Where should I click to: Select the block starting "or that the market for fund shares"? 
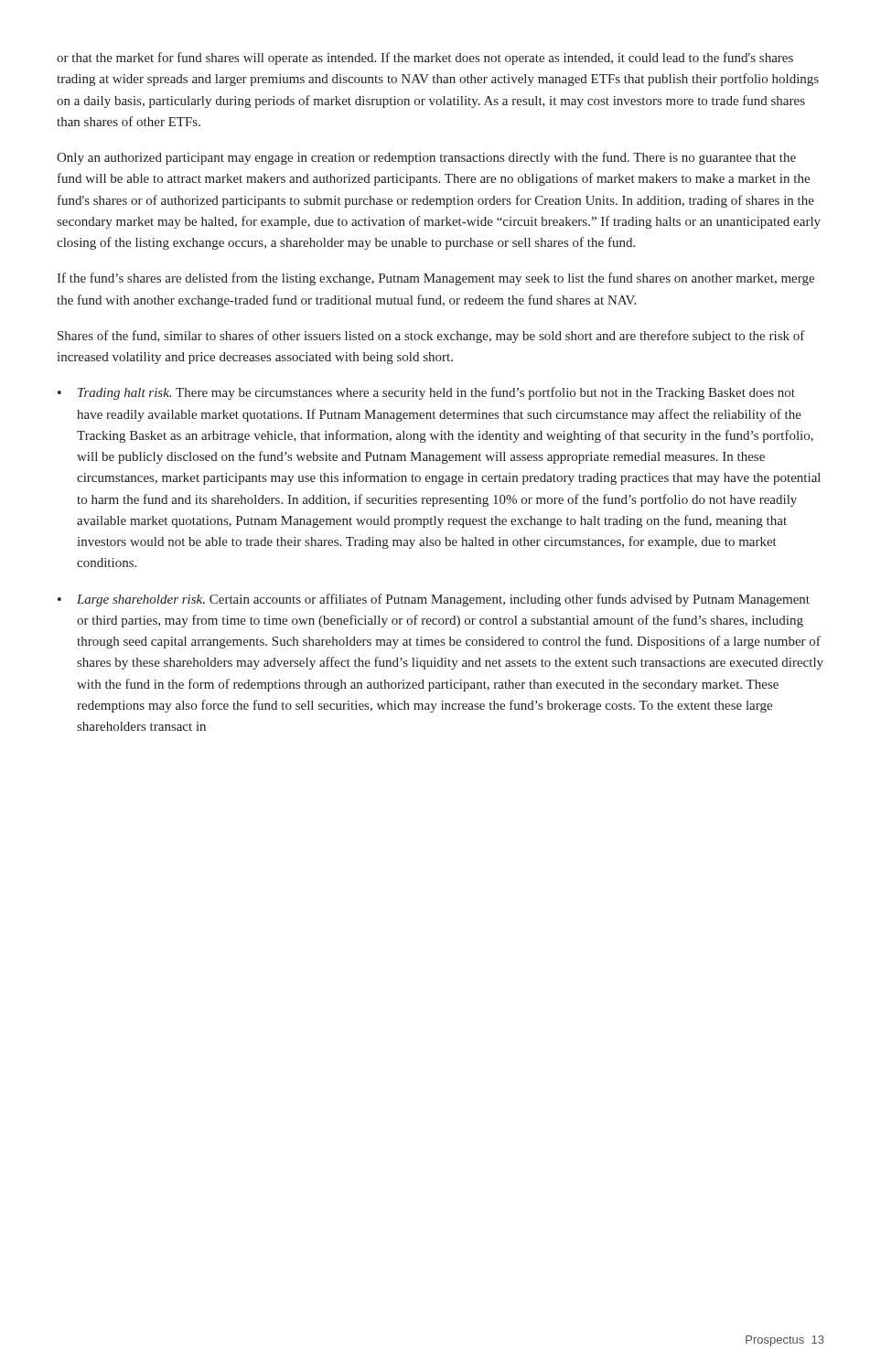[x=438, y=90]
